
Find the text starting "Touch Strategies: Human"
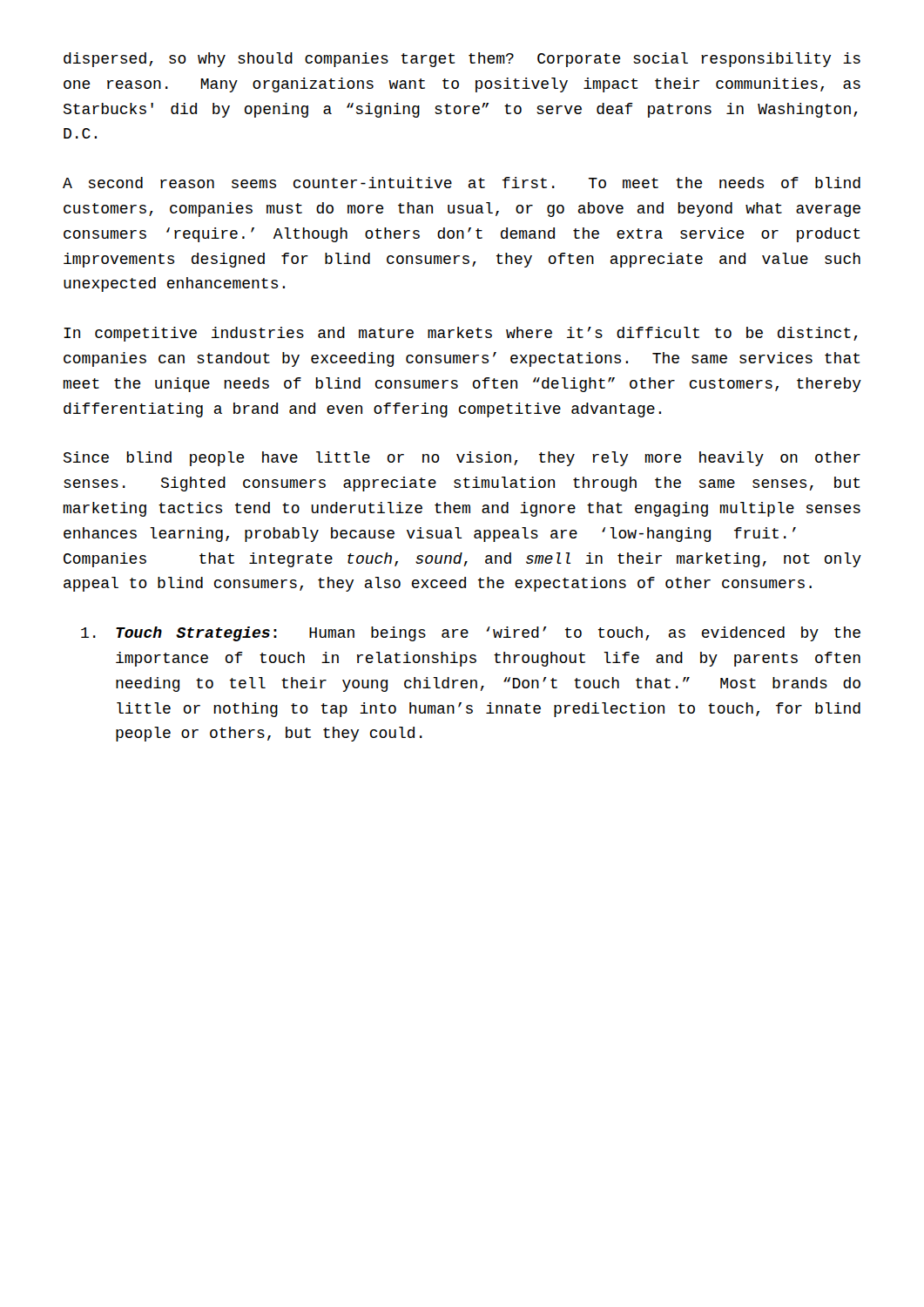tap(488, 682)
